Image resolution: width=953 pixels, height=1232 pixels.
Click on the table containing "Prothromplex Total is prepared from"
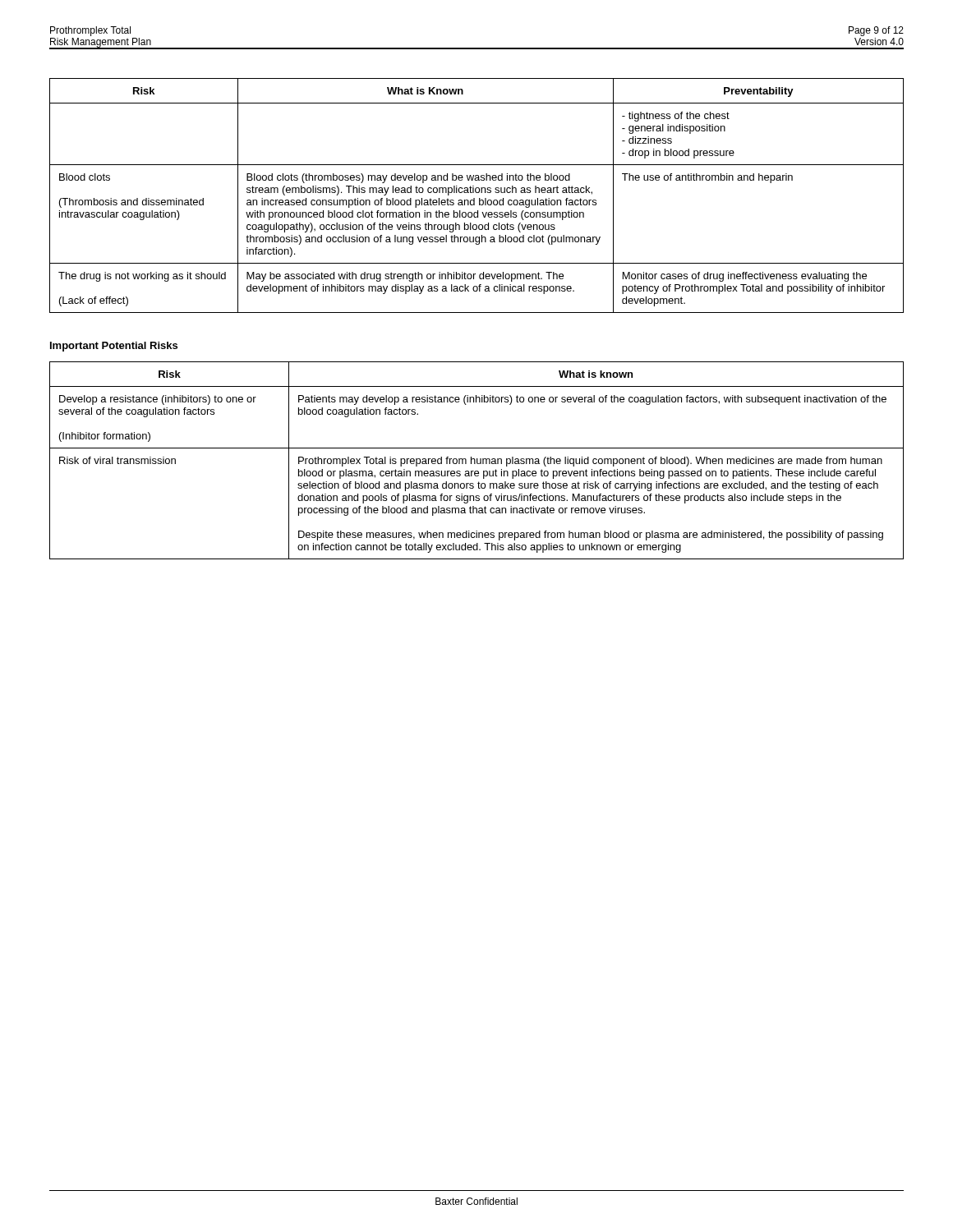tap(476, 460)
